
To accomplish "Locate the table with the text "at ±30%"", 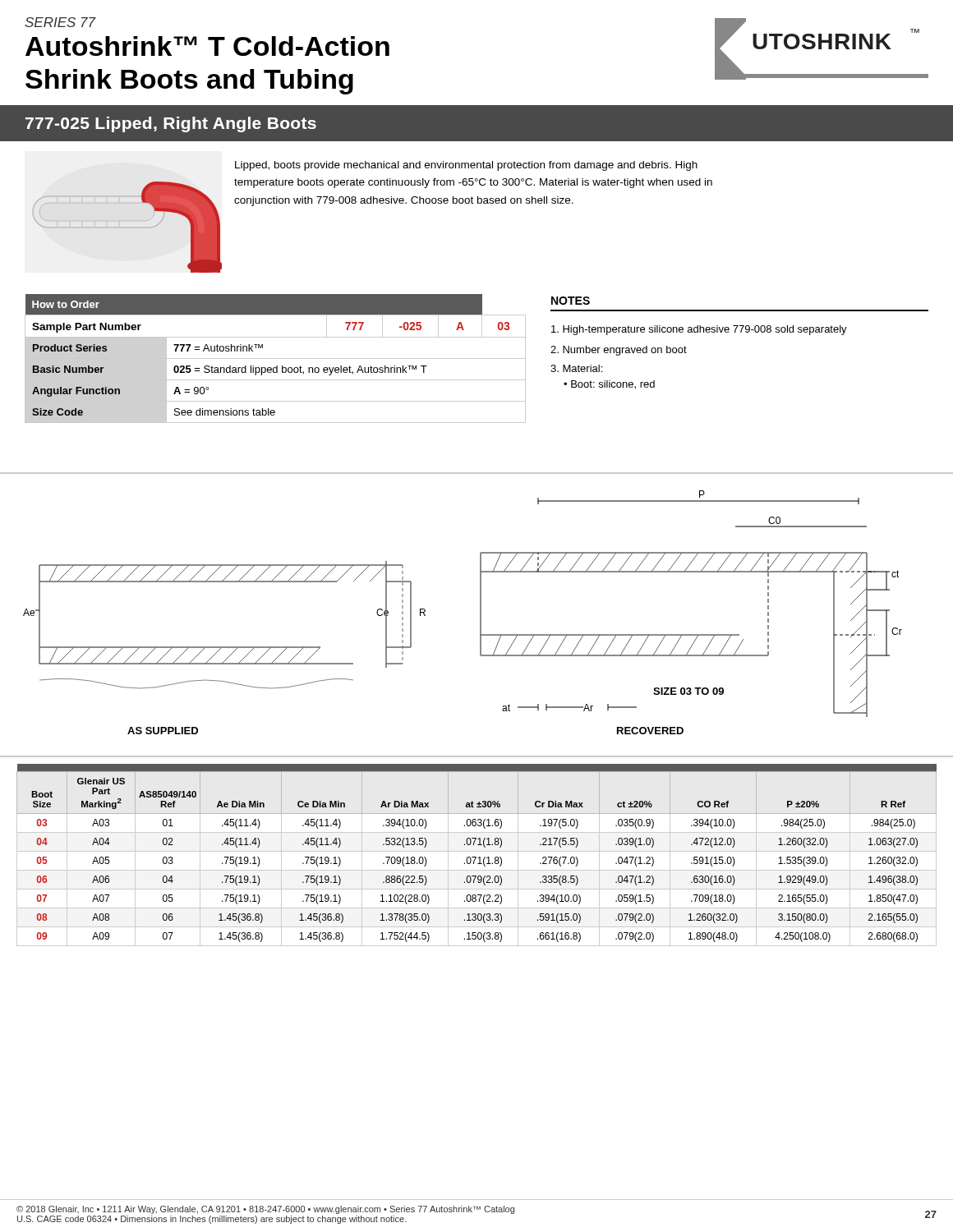I will pos(476,855).
